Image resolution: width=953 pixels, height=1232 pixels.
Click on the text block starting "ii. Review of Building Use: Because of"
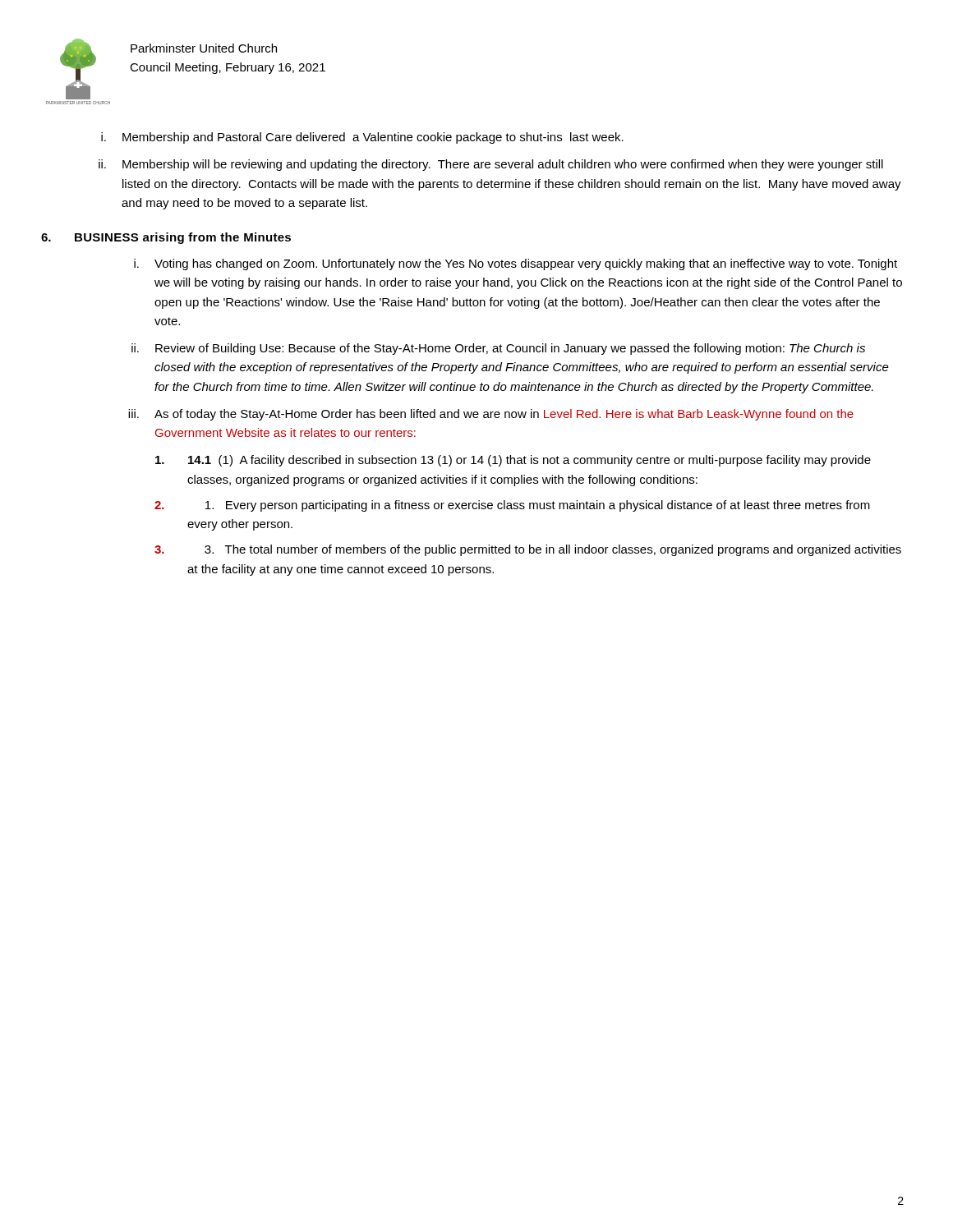tap(472, 367)
